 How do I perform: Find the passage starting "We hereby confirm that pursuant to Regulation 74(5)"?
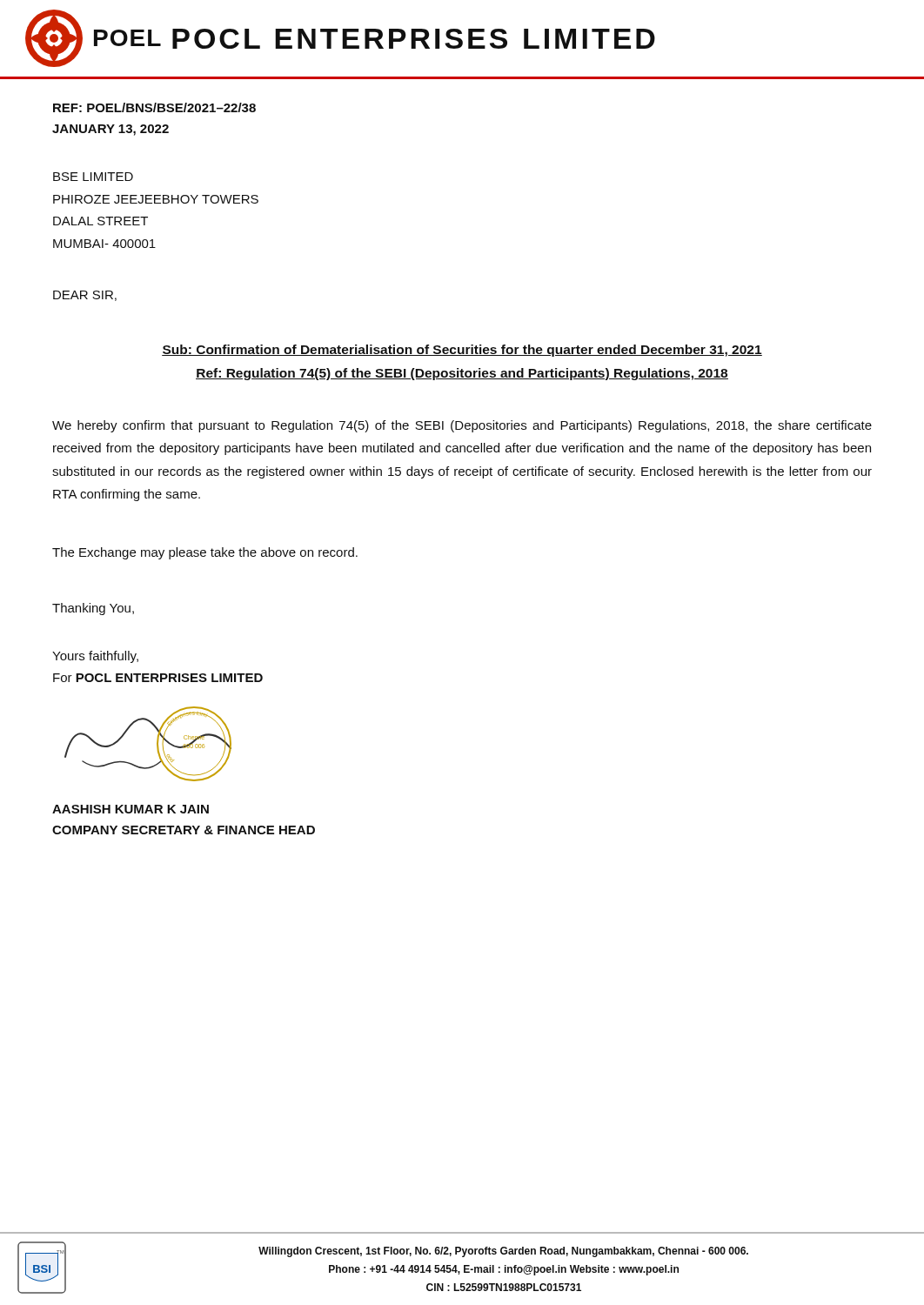pyautogui.click(x=462, y=459)
